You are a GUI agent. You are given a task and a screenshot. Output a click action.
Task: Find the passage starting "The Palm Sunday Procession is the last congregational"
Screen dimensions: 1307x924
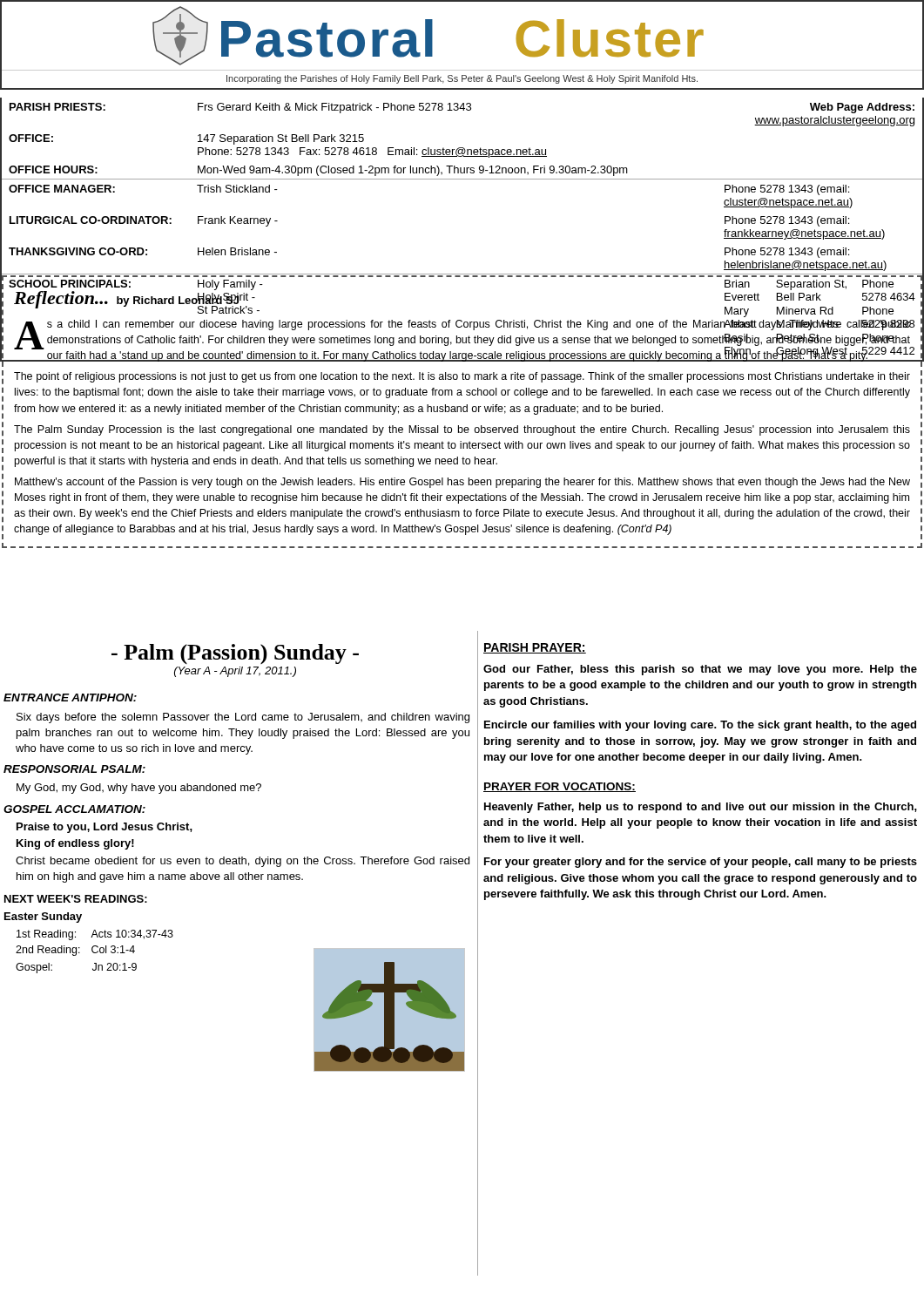tap(462, 445)
